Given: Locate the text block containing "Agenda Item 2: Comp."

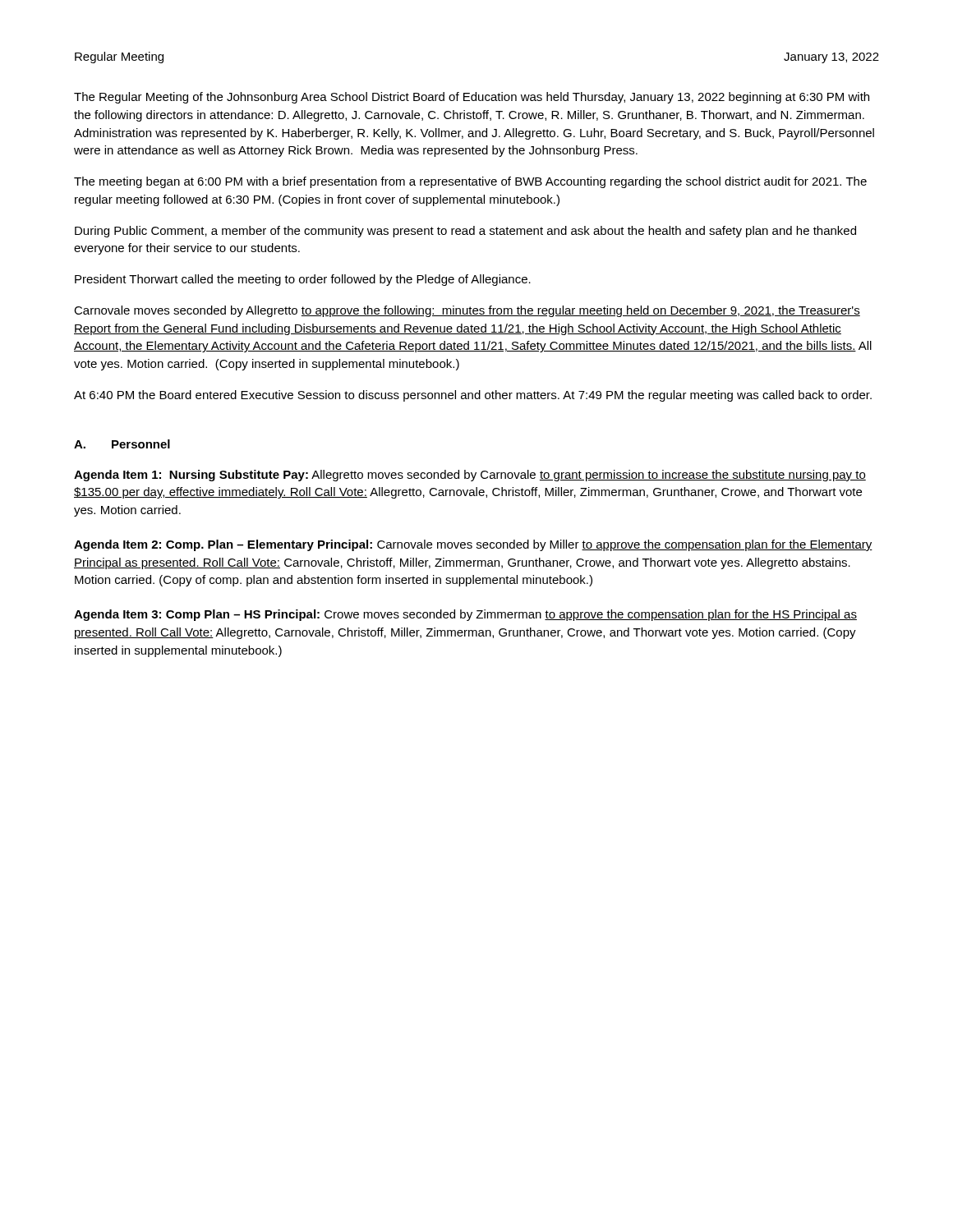Looking at the screenshot, I should point(473,562).
